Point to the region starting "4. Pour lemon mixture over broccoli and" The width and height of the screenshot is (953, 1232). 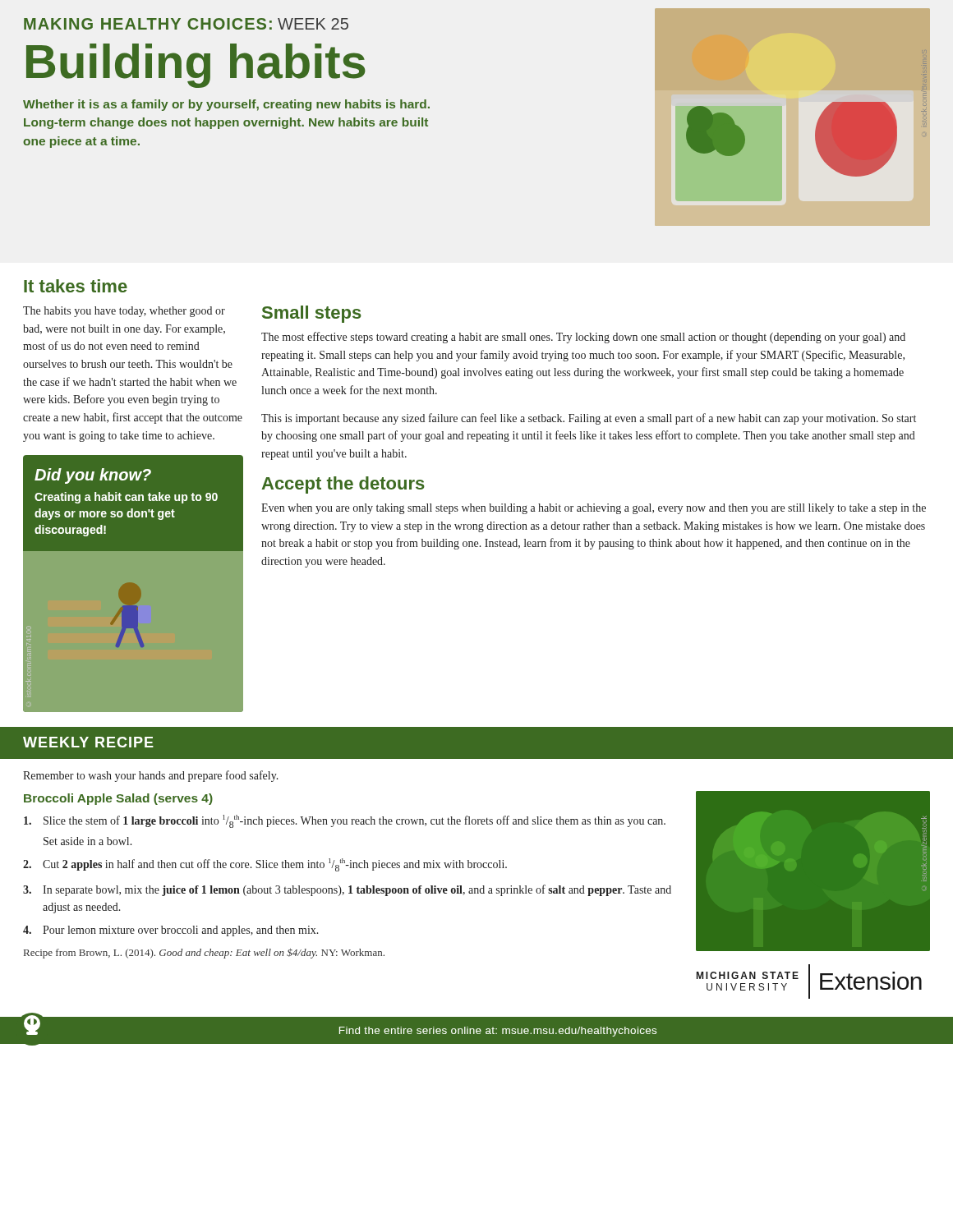[x=171, y=930]
